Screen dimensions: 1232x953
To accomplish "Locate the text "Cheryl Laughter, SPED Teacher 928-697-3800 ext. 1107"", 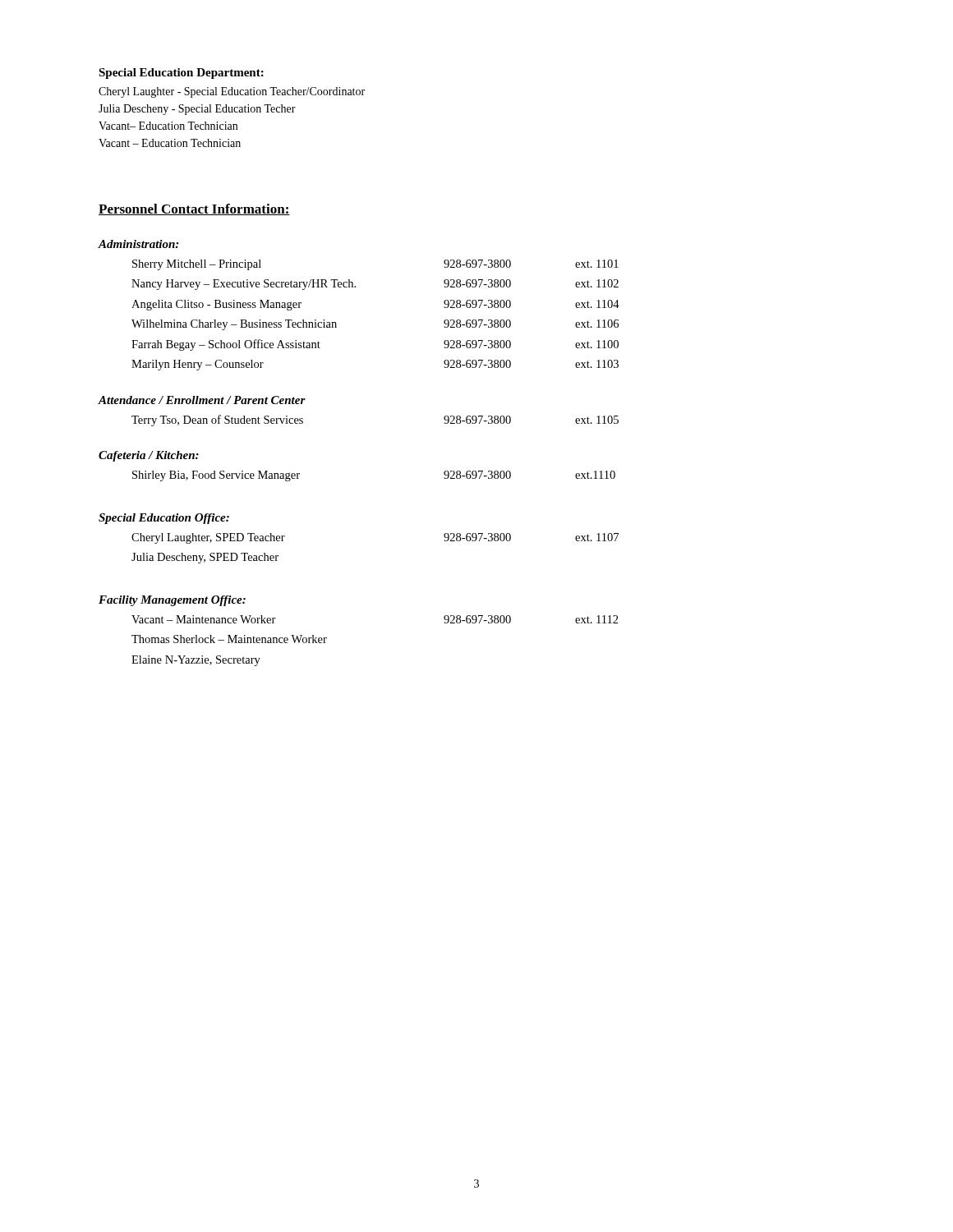I will 209,537.
